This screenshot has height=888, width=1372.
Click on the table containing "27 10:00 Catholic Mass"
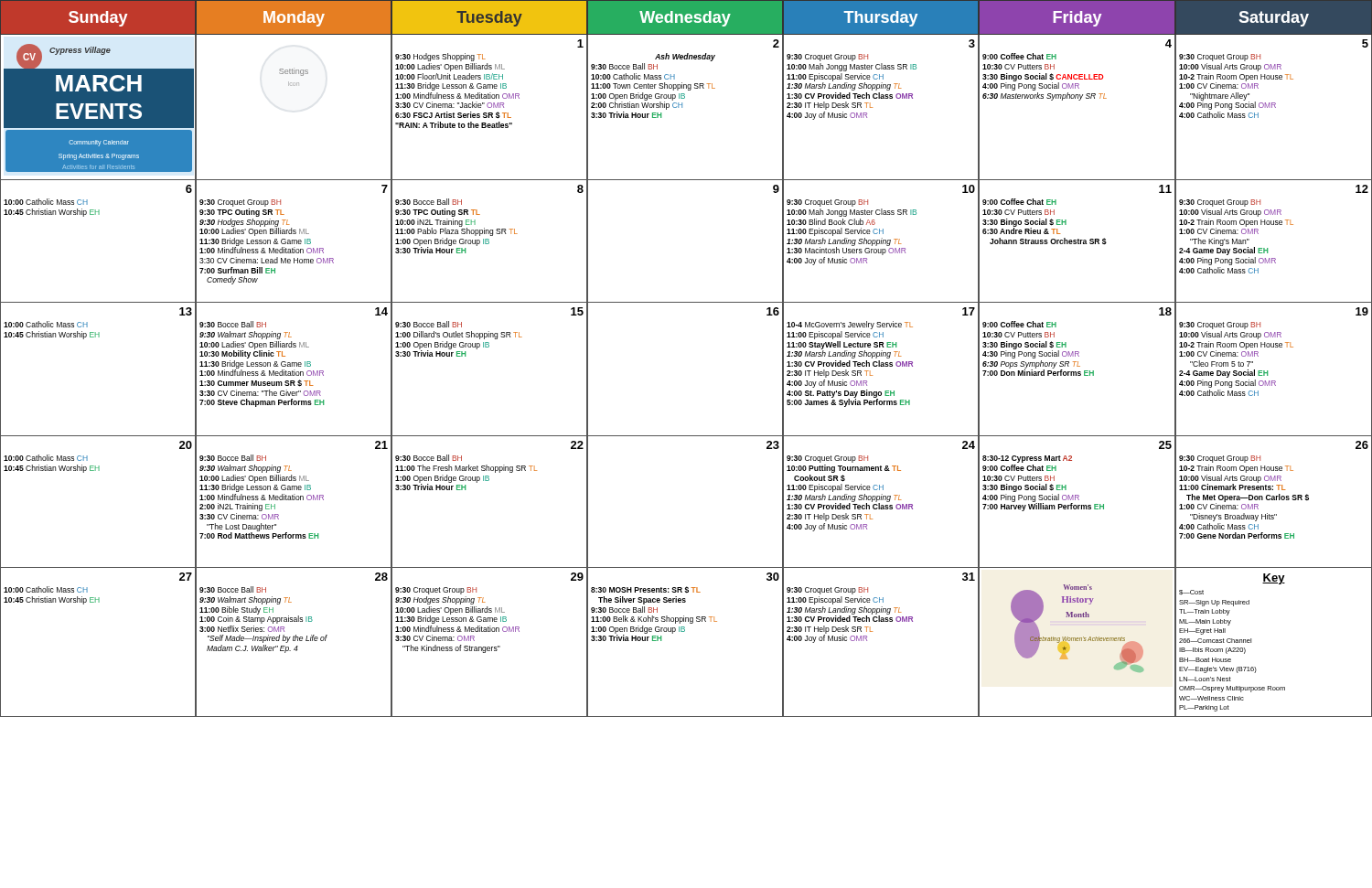pyautogui.click(x=686, y=642)
